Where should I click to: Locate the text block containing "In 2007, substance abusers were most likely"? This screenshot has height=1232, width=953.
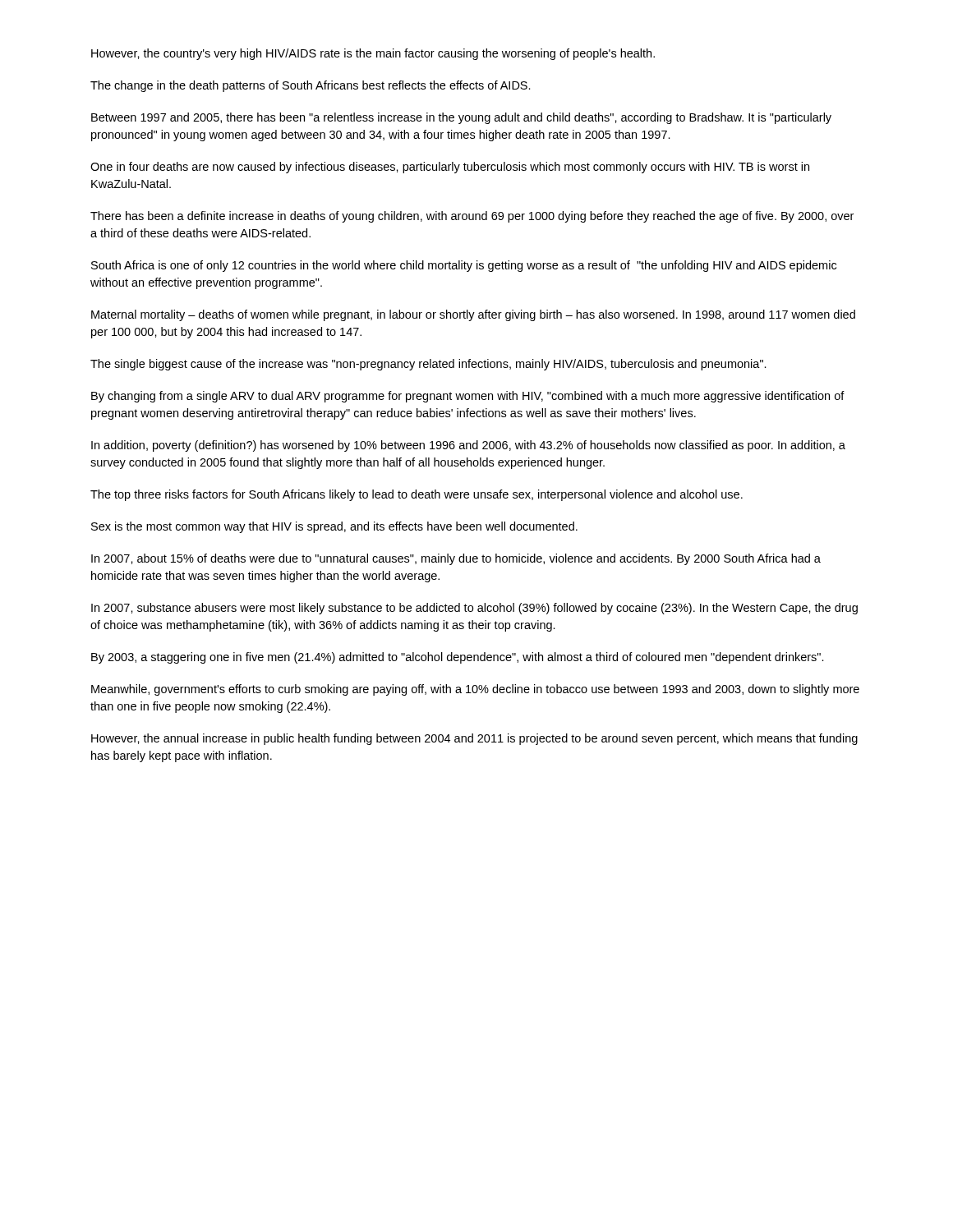pyautogui.click(x=474, y=617)
